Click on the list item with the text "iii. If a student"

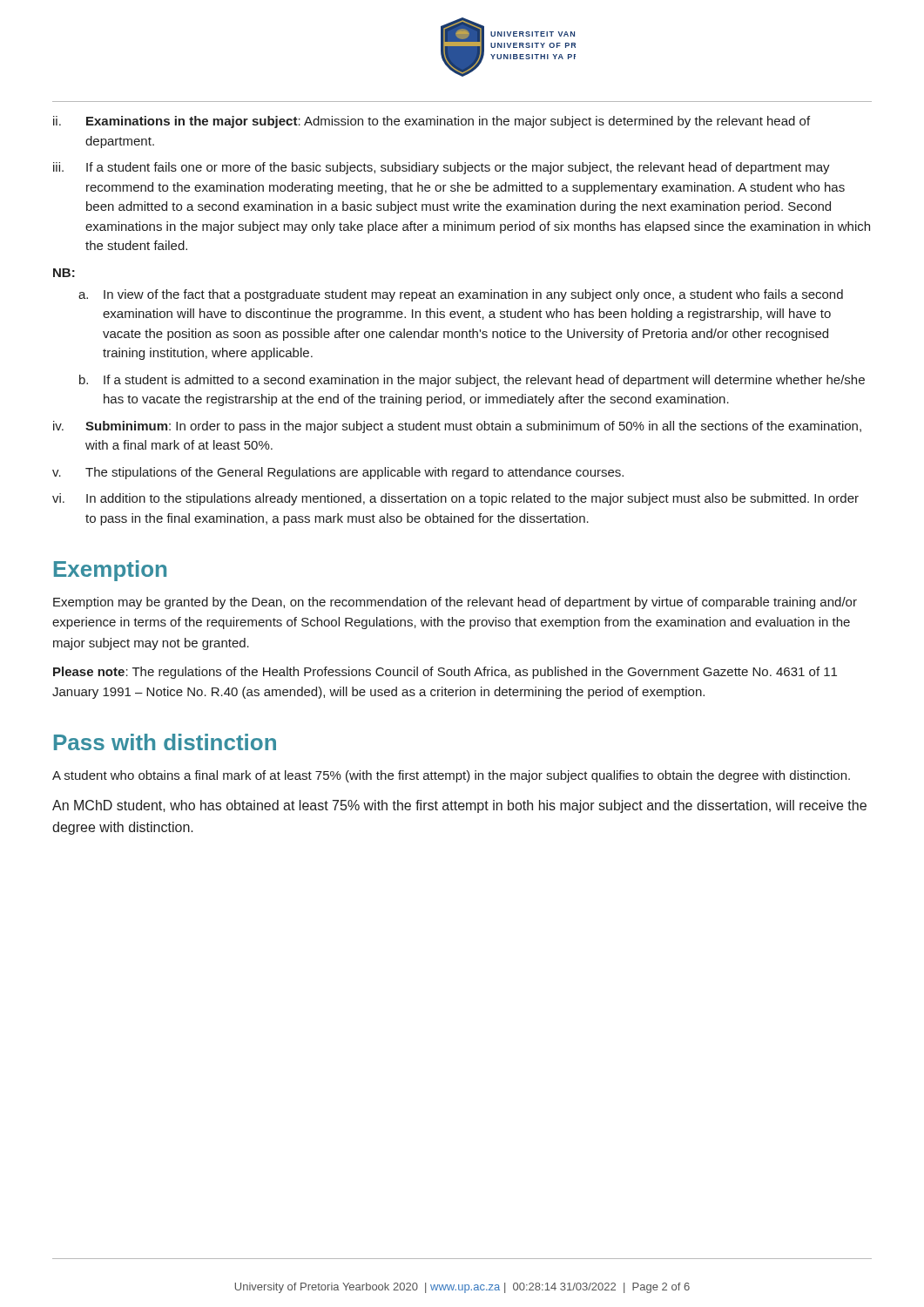[x=462, y=207]
